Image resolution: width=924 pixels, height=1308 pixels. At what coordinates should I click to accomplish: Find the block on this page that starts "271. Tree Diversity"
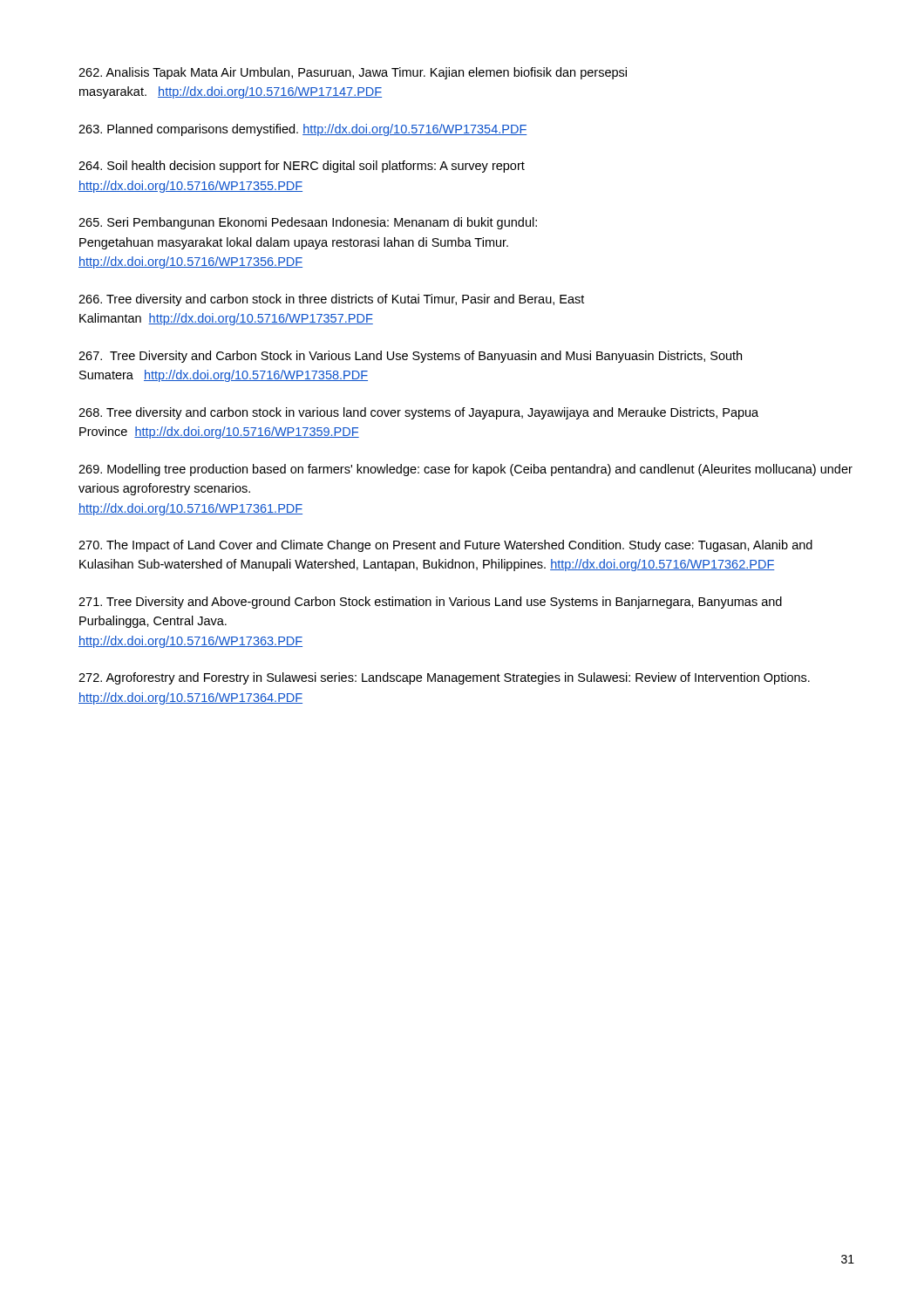click(x=430, y=603)
